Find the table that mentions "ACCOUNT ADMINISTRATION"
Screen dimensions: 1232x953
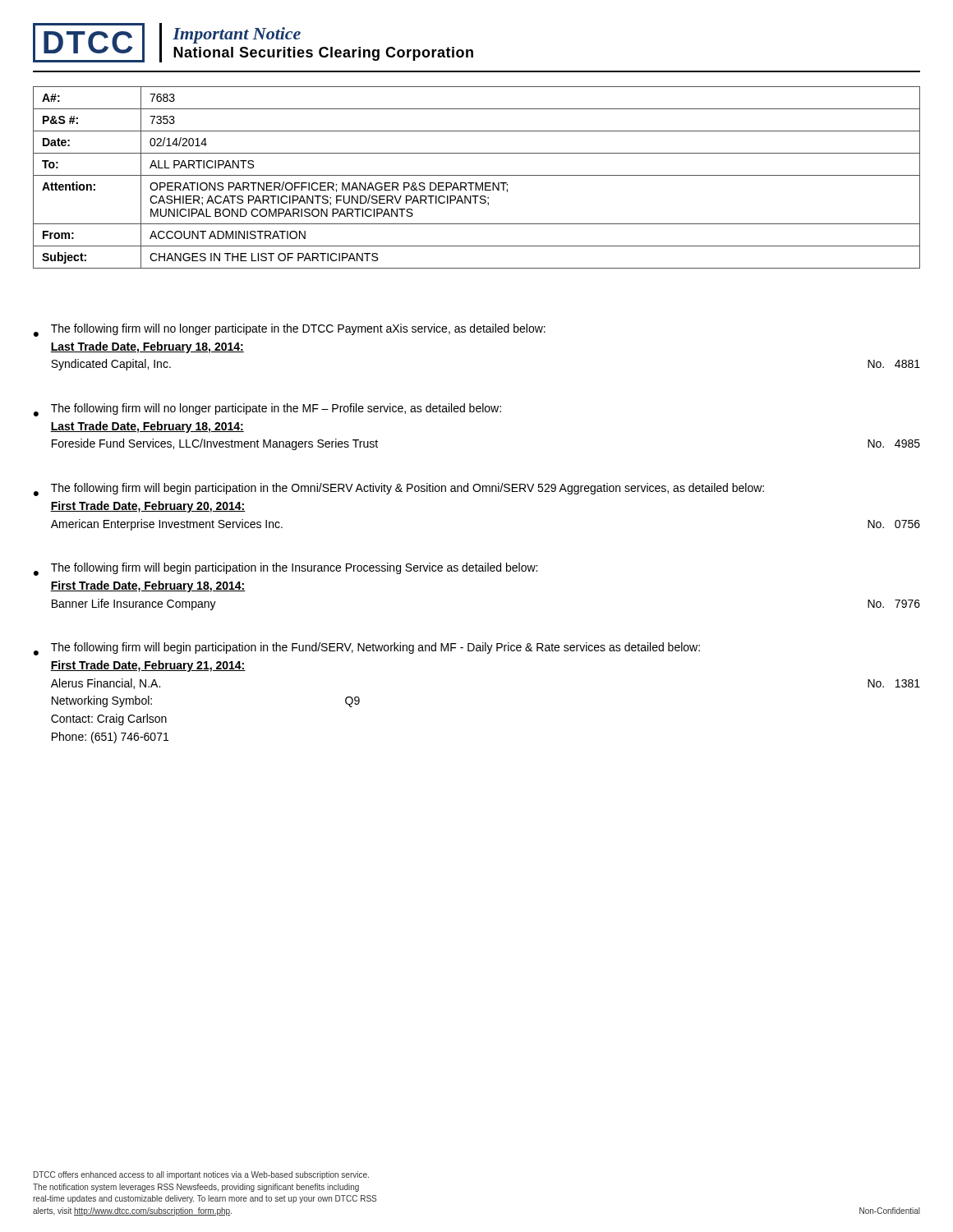pyautogui.click(x=476, y=177)
